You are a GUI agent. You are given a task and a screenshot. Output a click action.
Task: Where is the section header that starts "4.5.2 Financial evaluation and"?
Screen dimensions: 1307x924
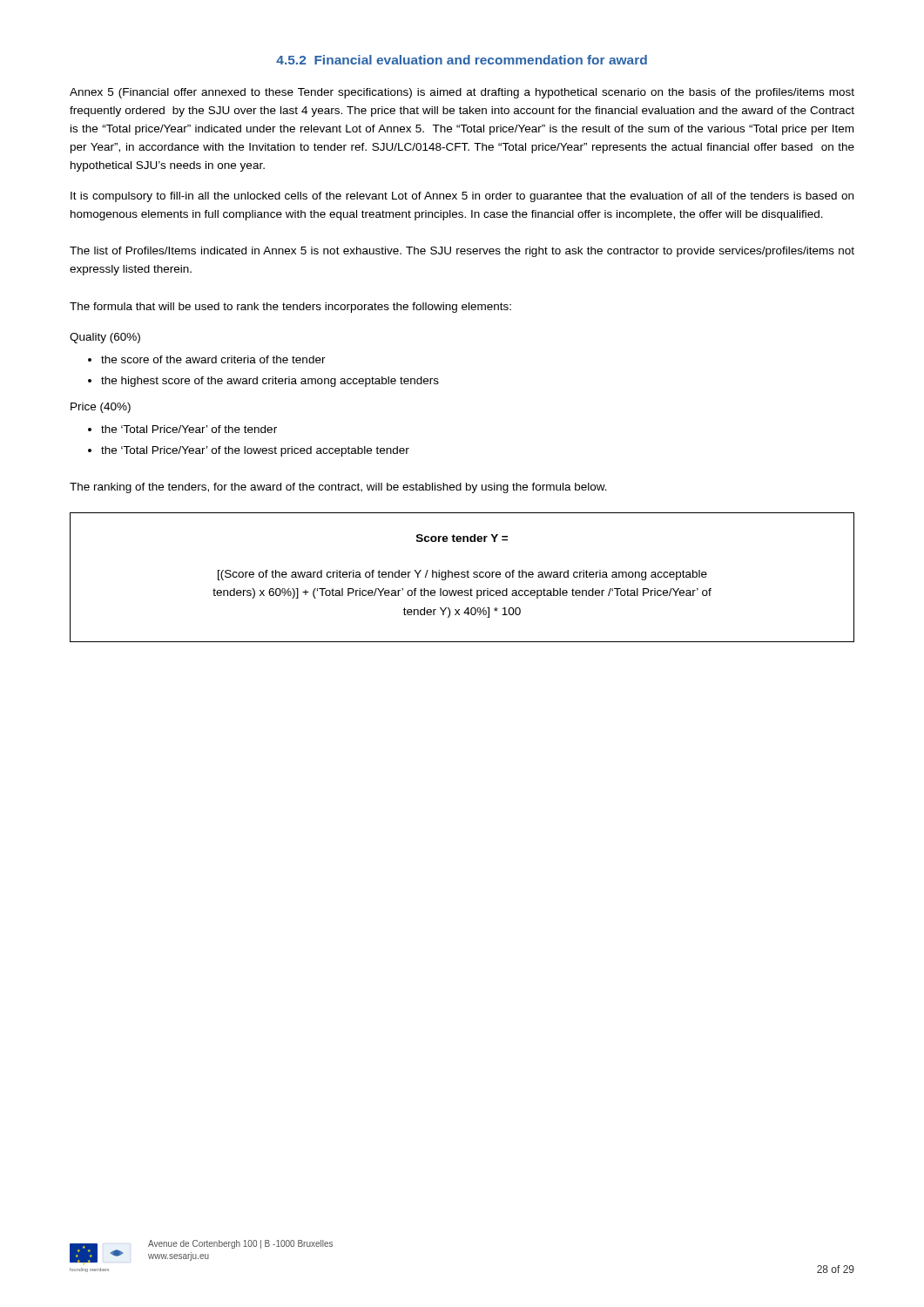tap(462, 60)
